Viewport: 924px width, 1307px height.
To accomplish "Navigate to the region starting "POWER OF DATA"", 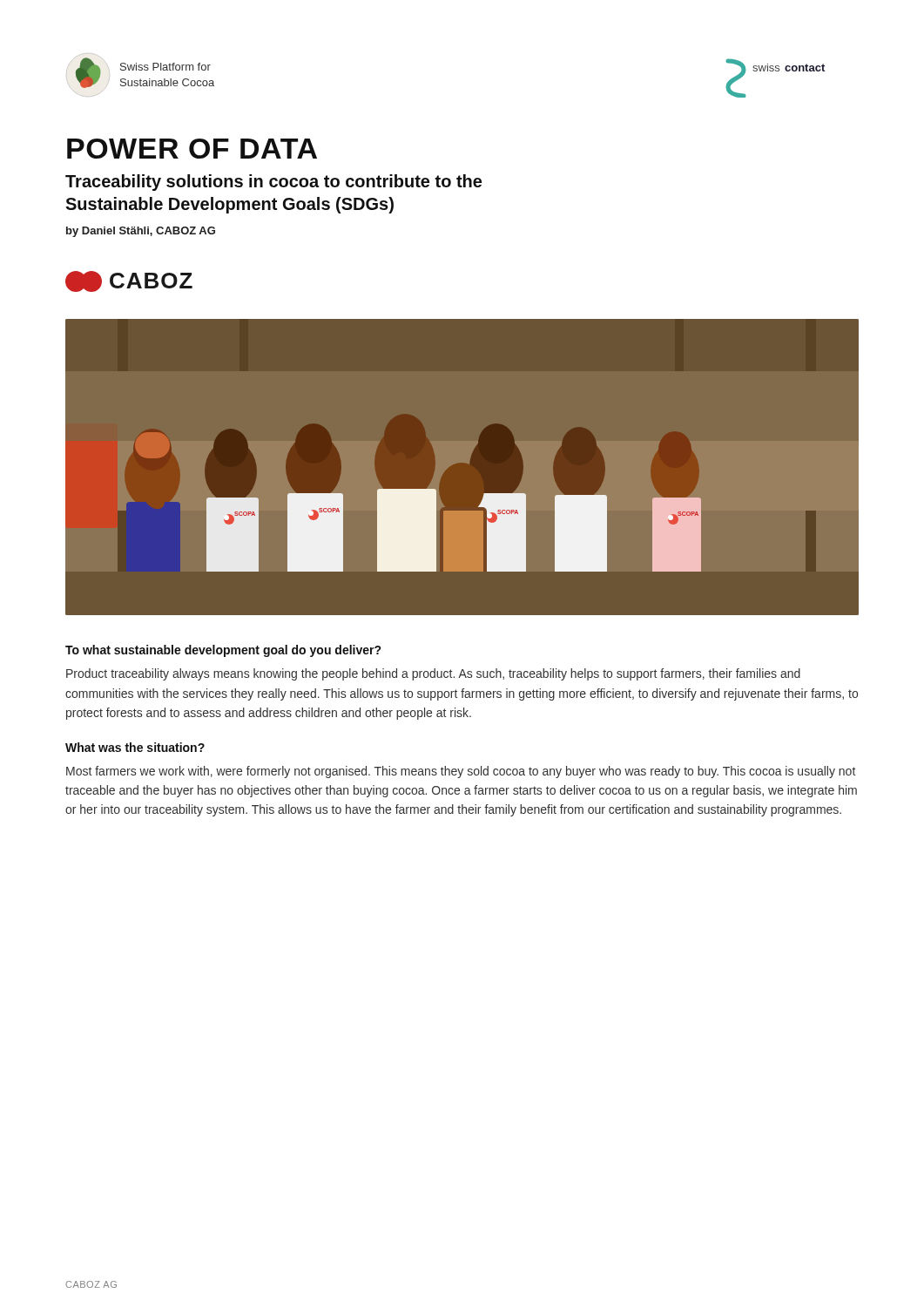I will point(192,149).
